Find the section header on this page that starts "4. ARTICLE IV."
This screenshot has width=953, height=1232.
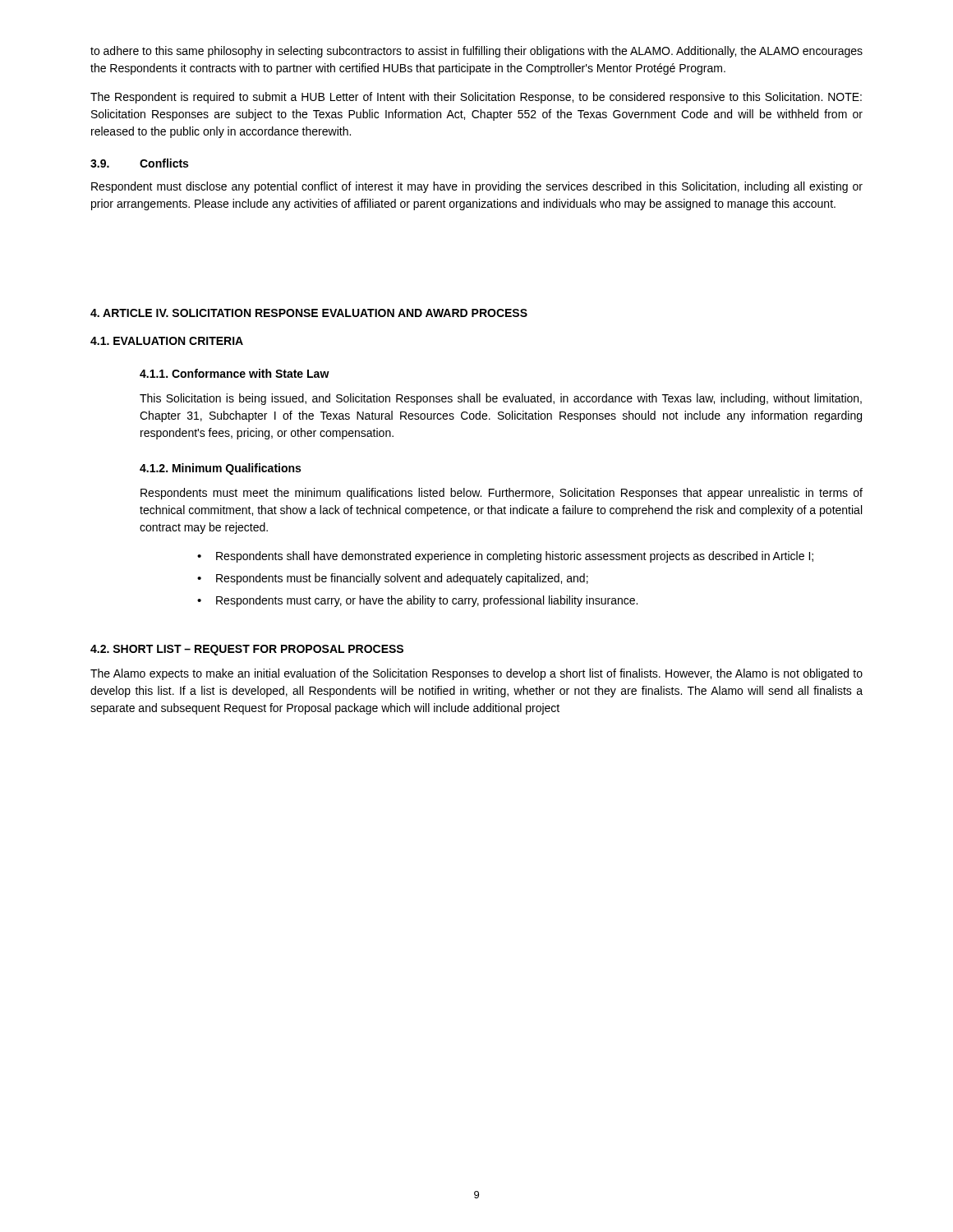pos(309,313)
